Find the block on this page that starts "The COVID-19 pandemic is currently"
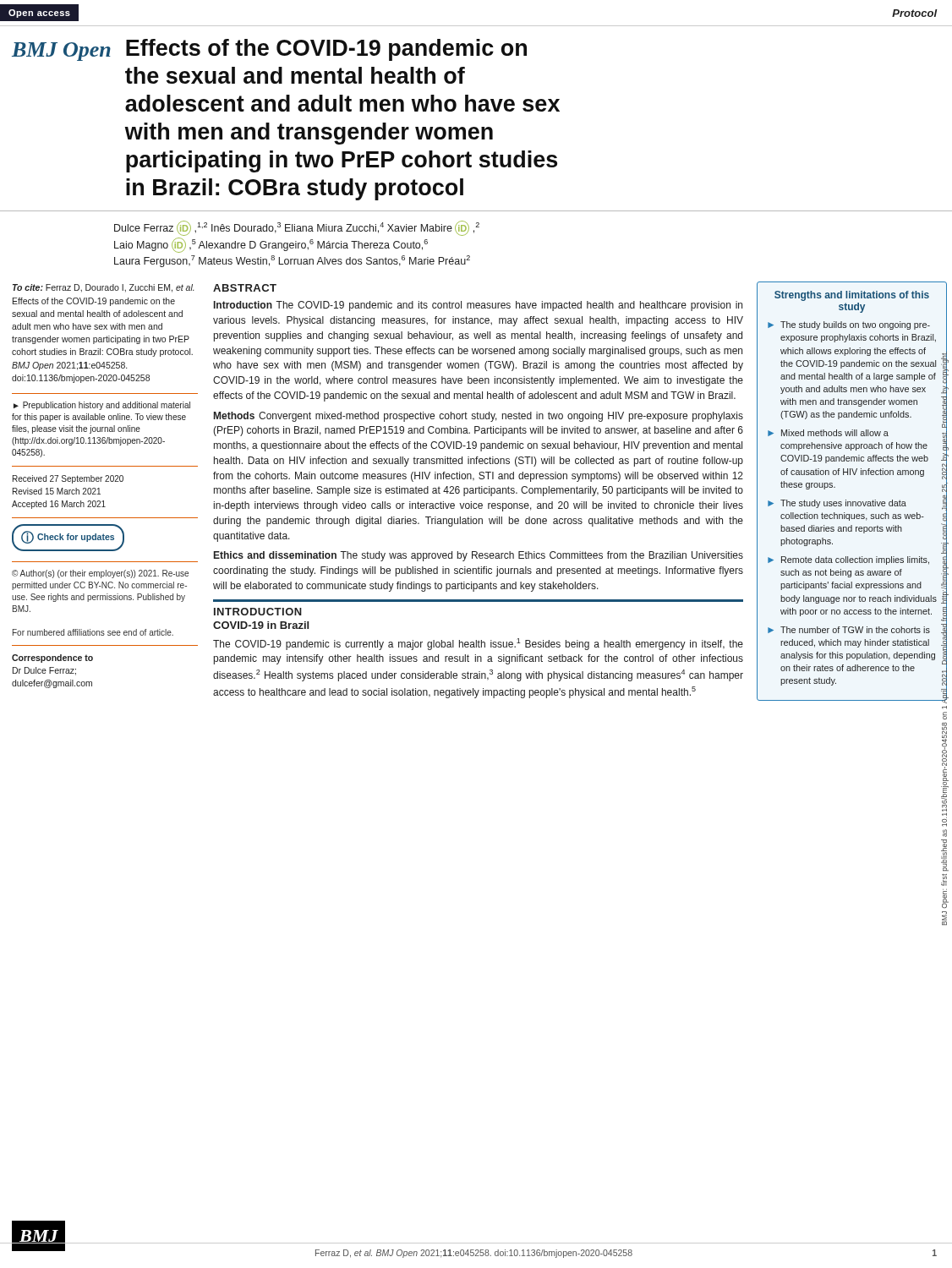 pyautogui.click(x=478, y=667)
